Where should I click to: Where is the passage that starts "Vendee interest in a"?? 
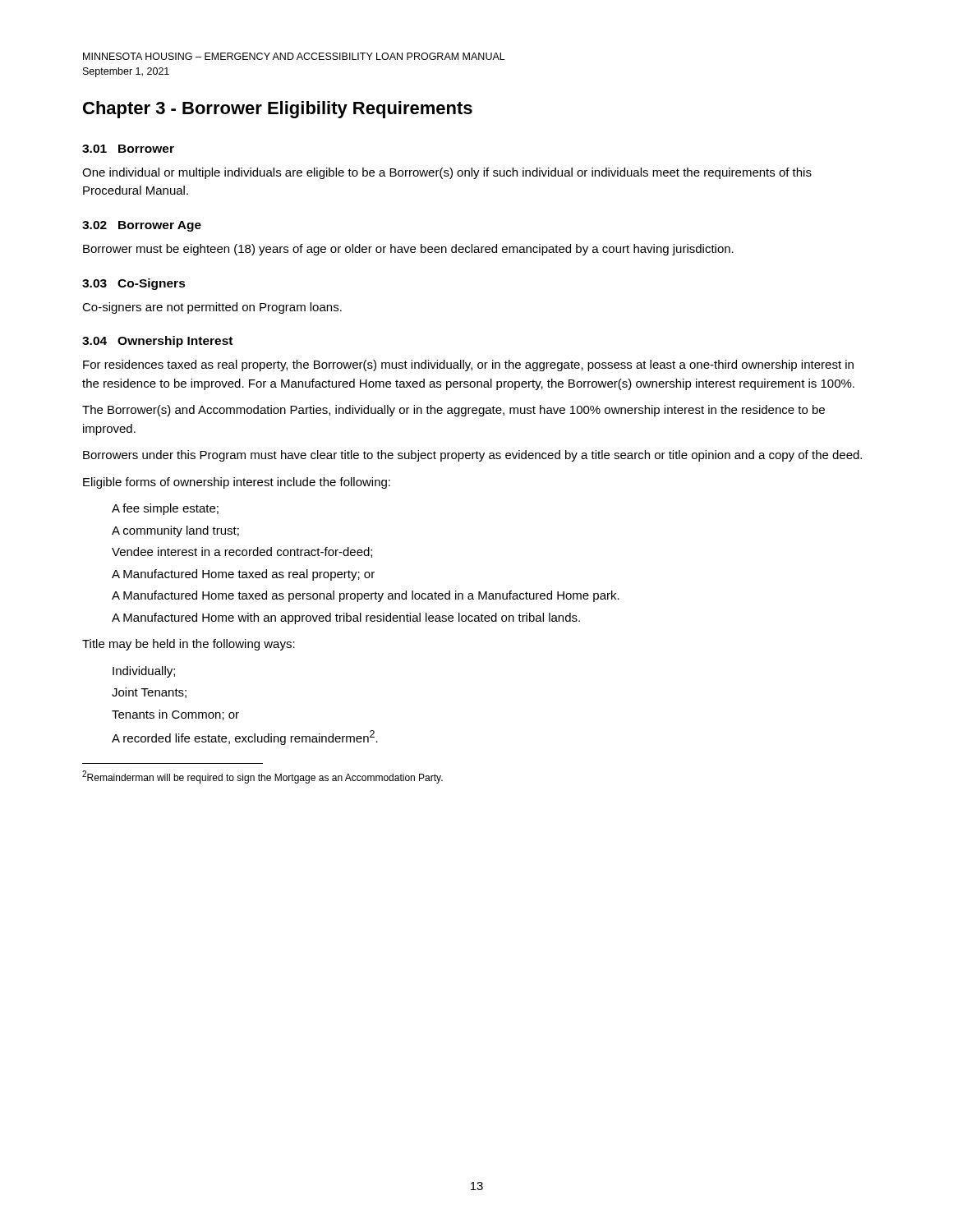click(x=243, y=552)
